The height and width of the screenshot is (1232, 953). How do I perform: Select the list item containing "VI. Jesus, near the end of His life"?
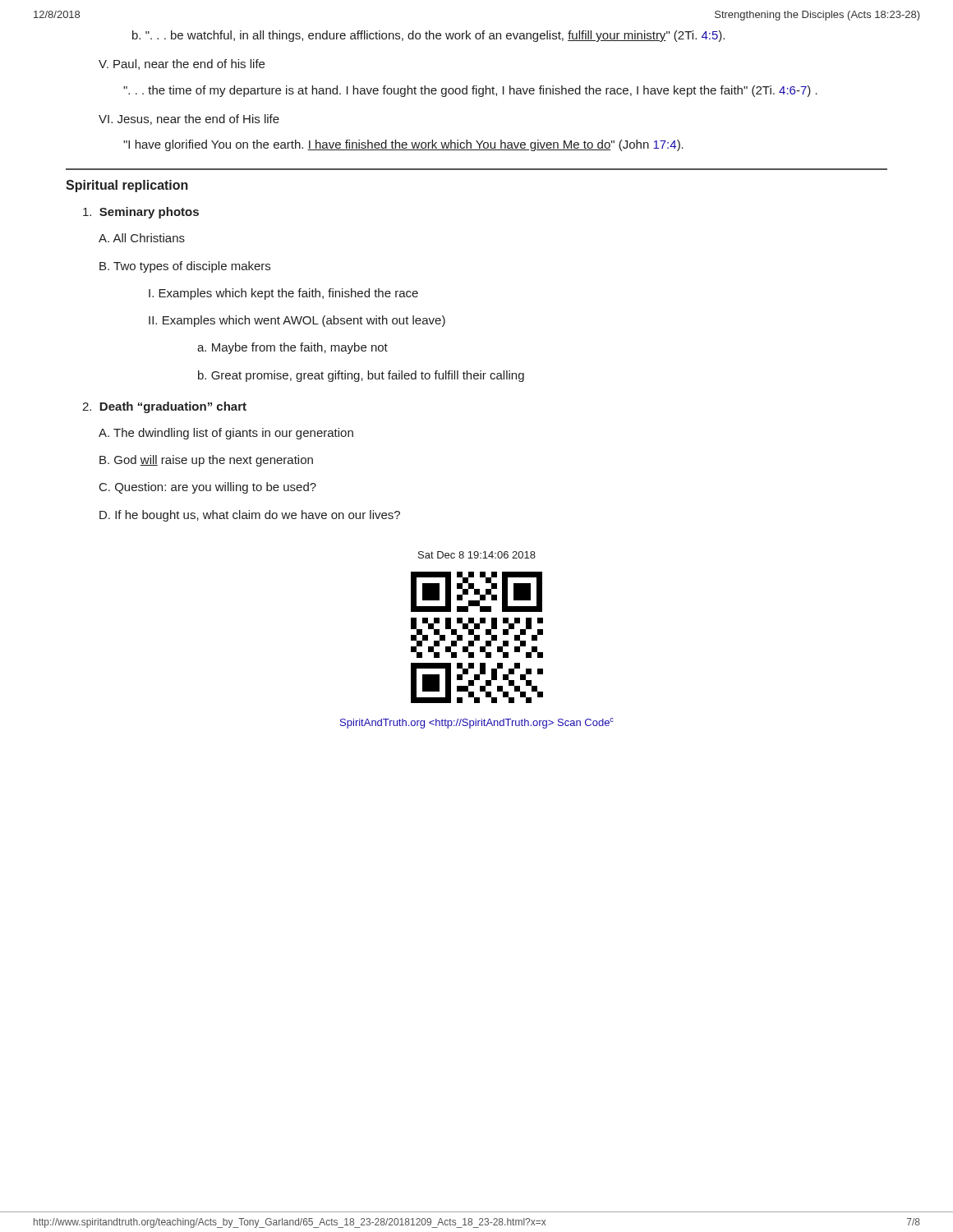[x=189, y=118]
